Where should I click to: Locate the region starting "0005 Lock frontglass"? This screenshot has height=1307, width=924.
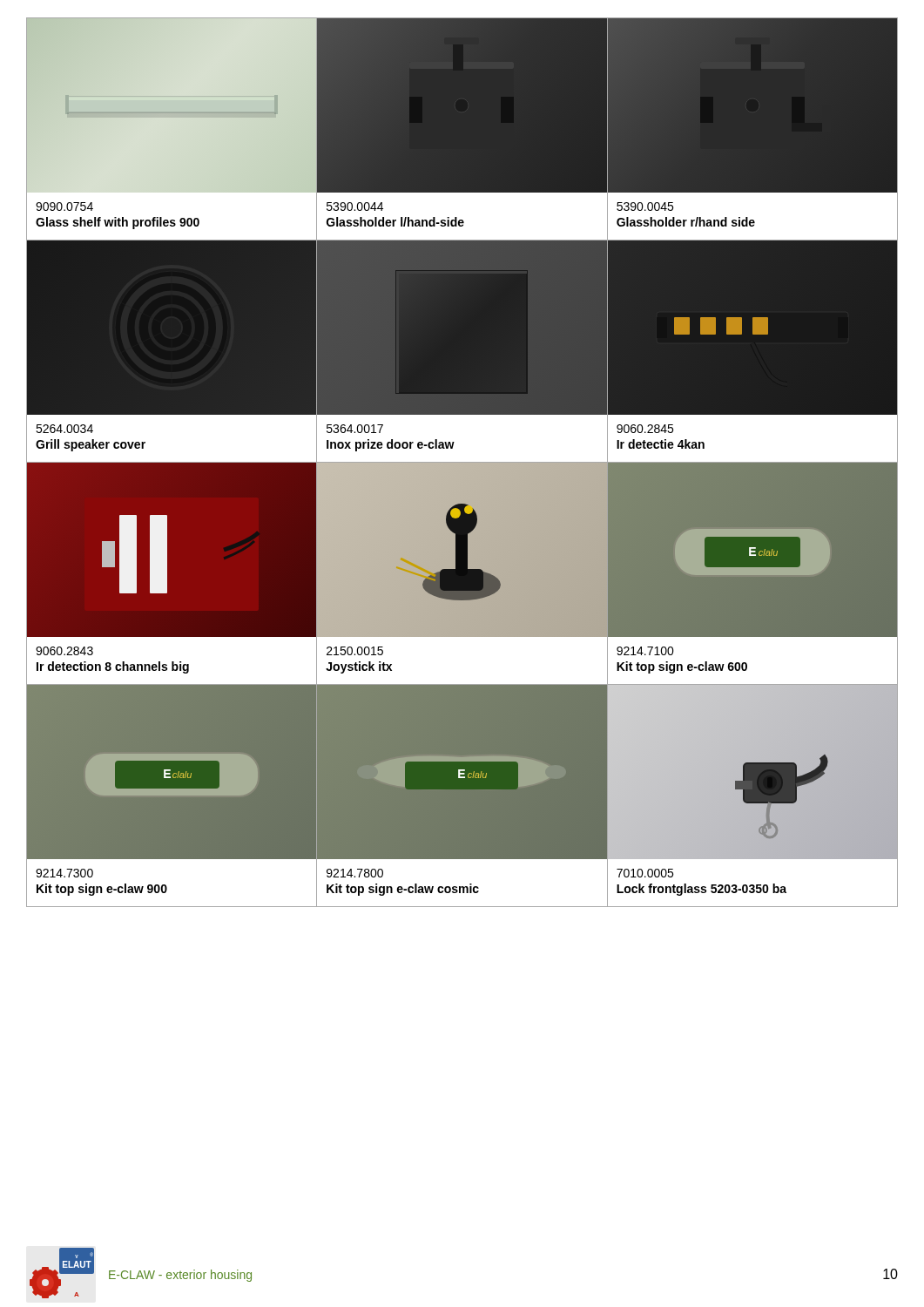[752, 881]
